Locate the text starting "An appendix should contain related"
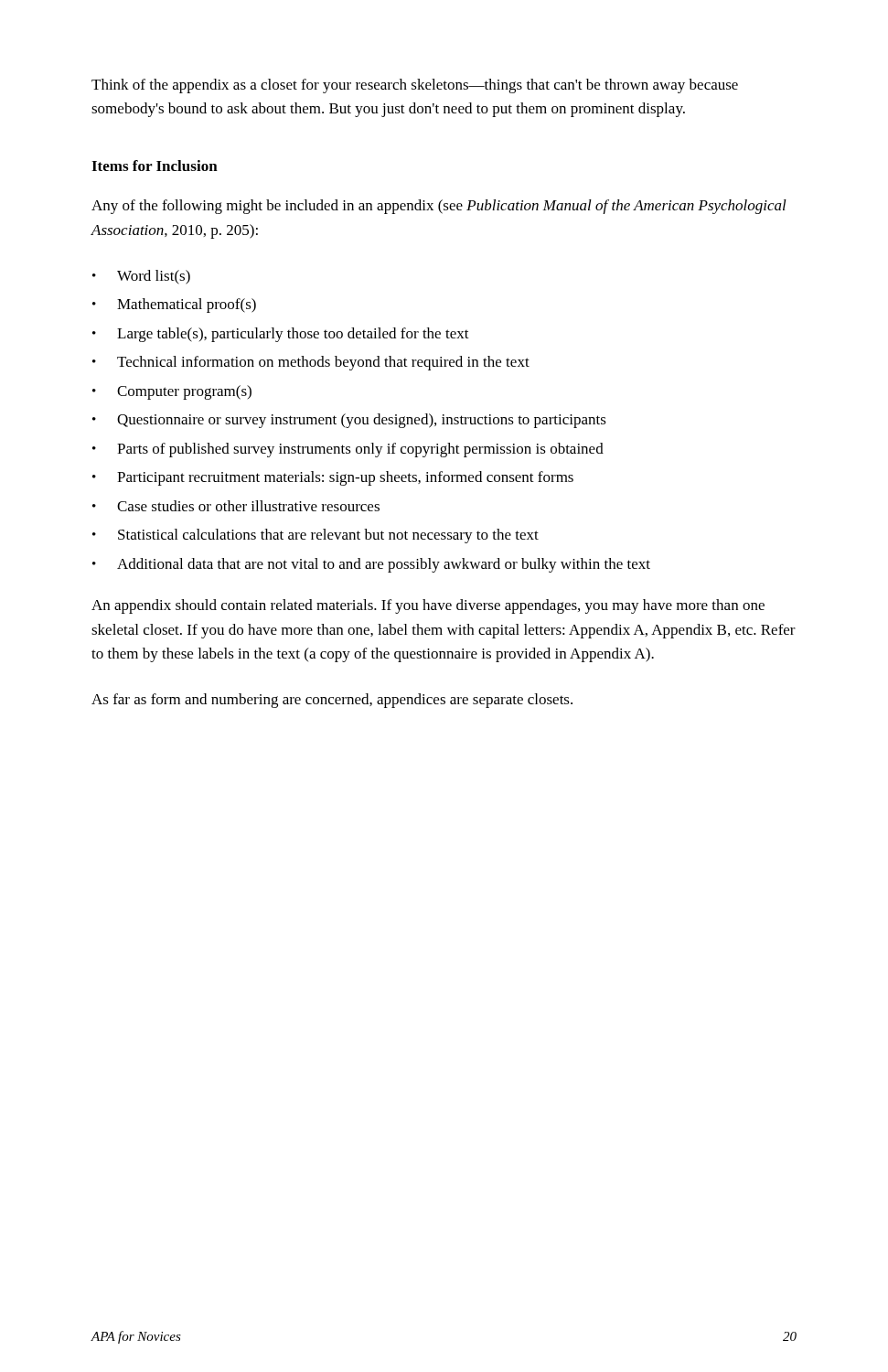The width and height of the screenshot is (888, 1372). 443,629
